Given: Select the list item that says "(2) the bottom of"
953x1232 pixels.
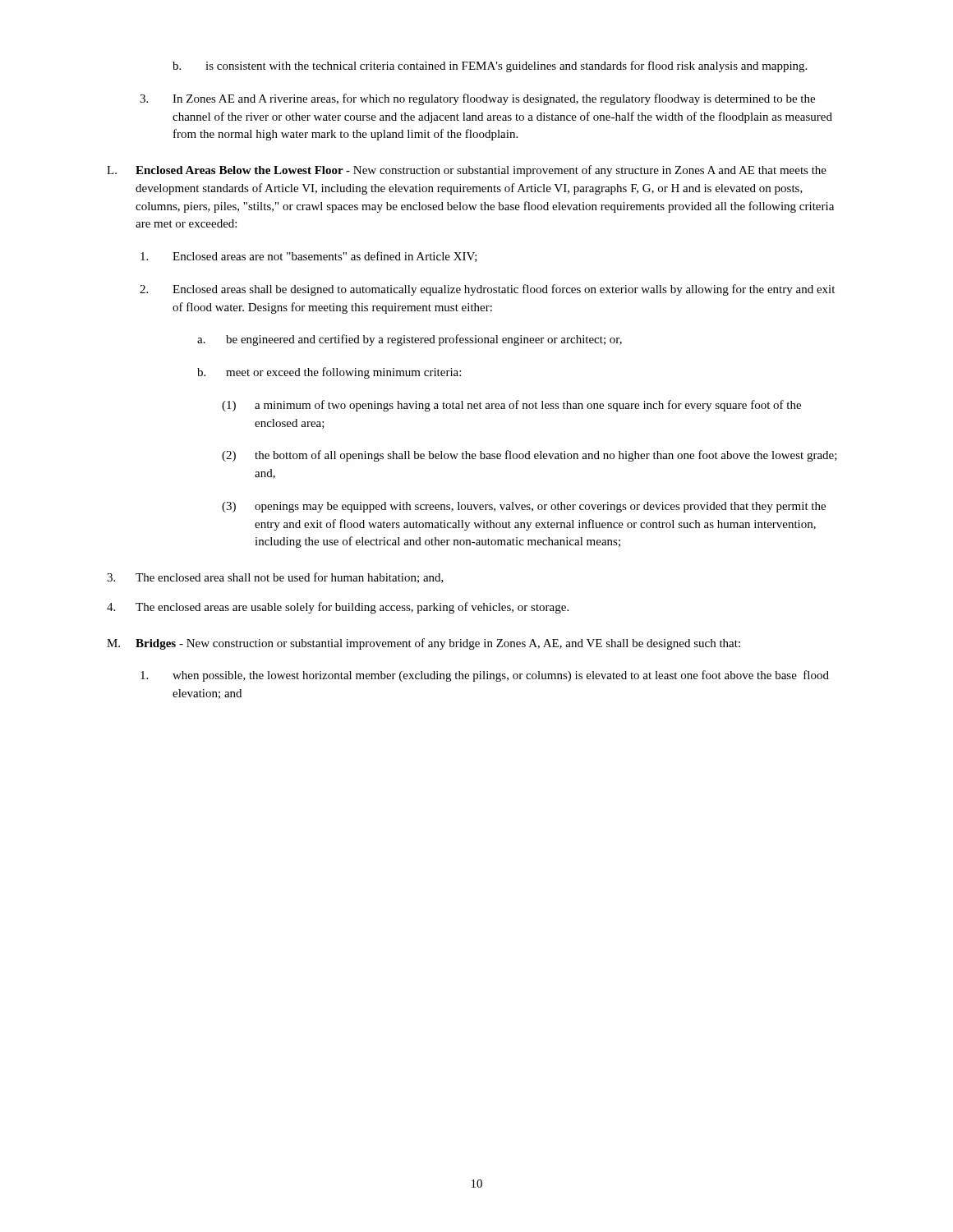Looking at the screenshot, I should pyautogui.click(x=534, y=465).
